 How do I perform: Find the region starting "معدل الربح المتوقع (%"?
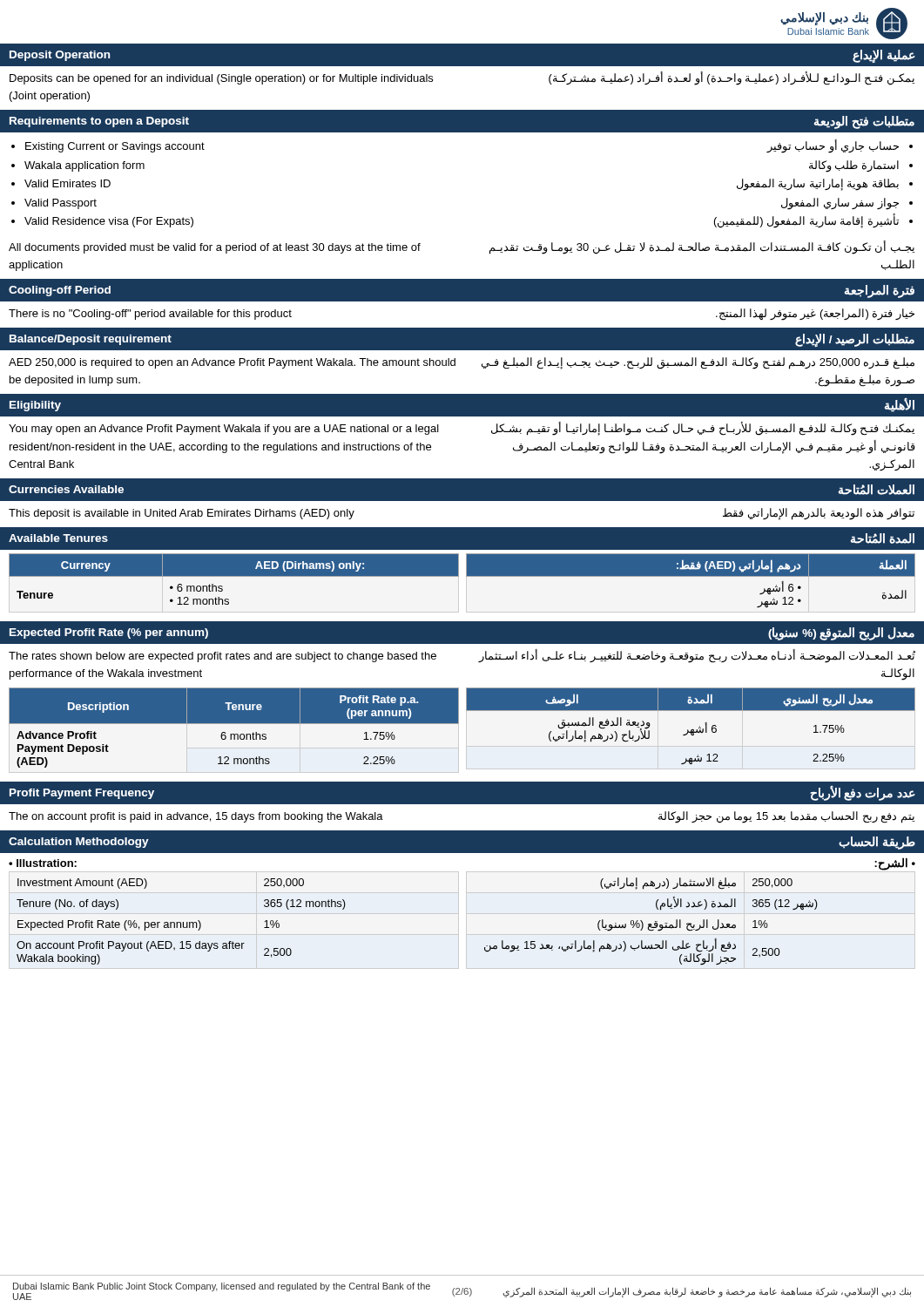(x=462, y=633)
